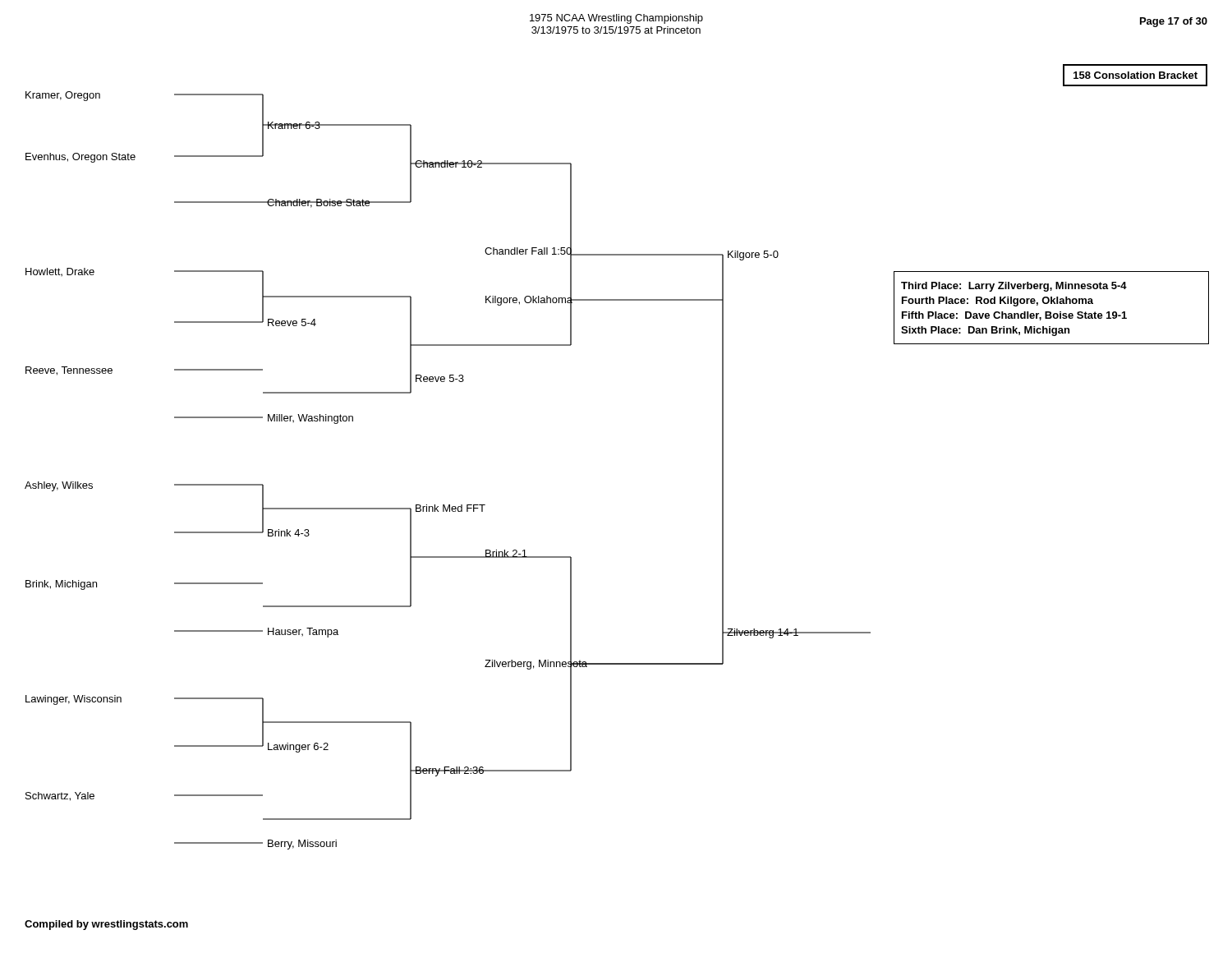
Task: Locate the text "Kilgore 5-0"
Action: point(753,254)
